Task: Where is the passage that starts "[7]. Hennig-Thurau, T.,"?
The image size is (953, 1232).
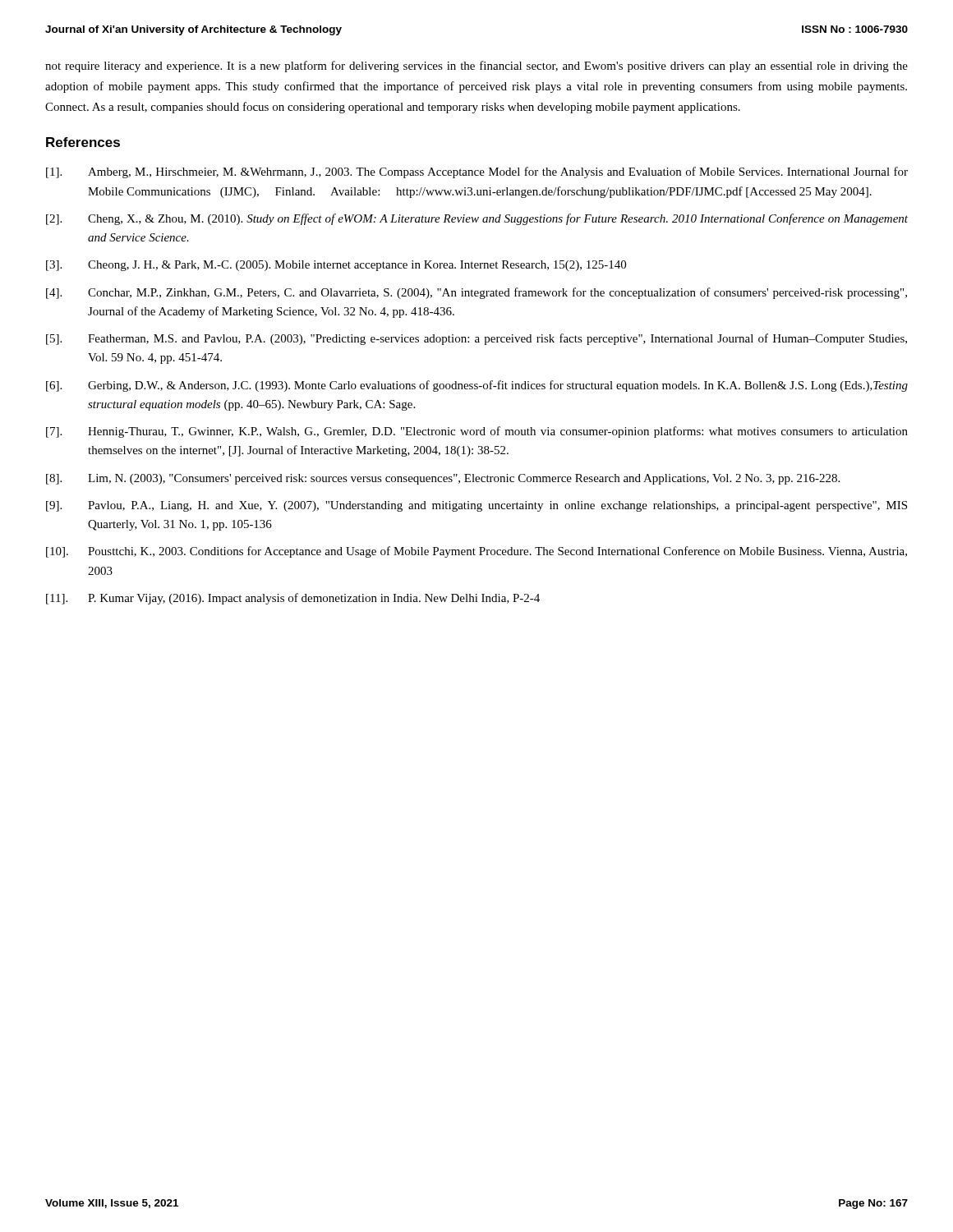Action: (x=476, y=441)
